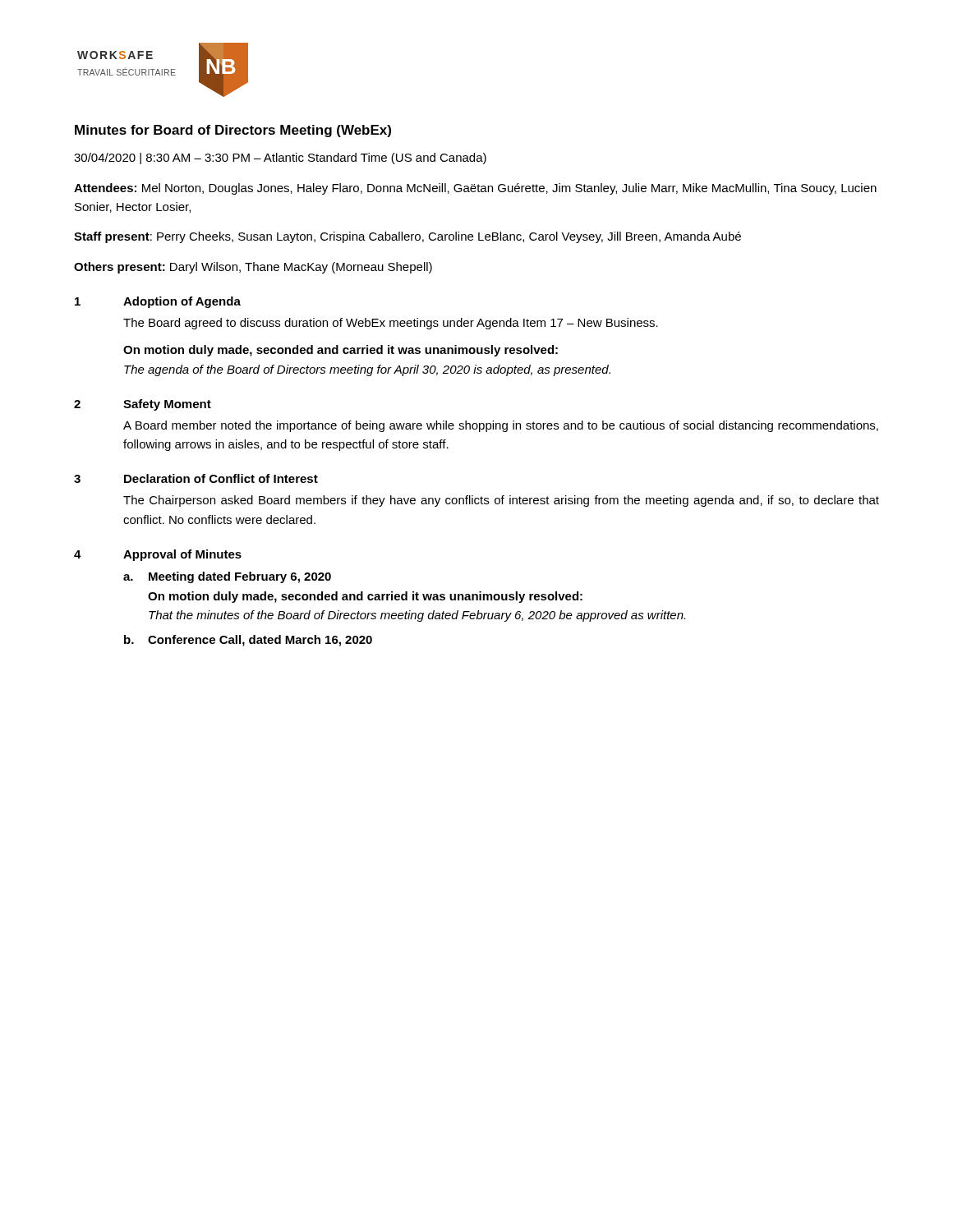
Task: Click the title
Action: (x=233, y=130)
